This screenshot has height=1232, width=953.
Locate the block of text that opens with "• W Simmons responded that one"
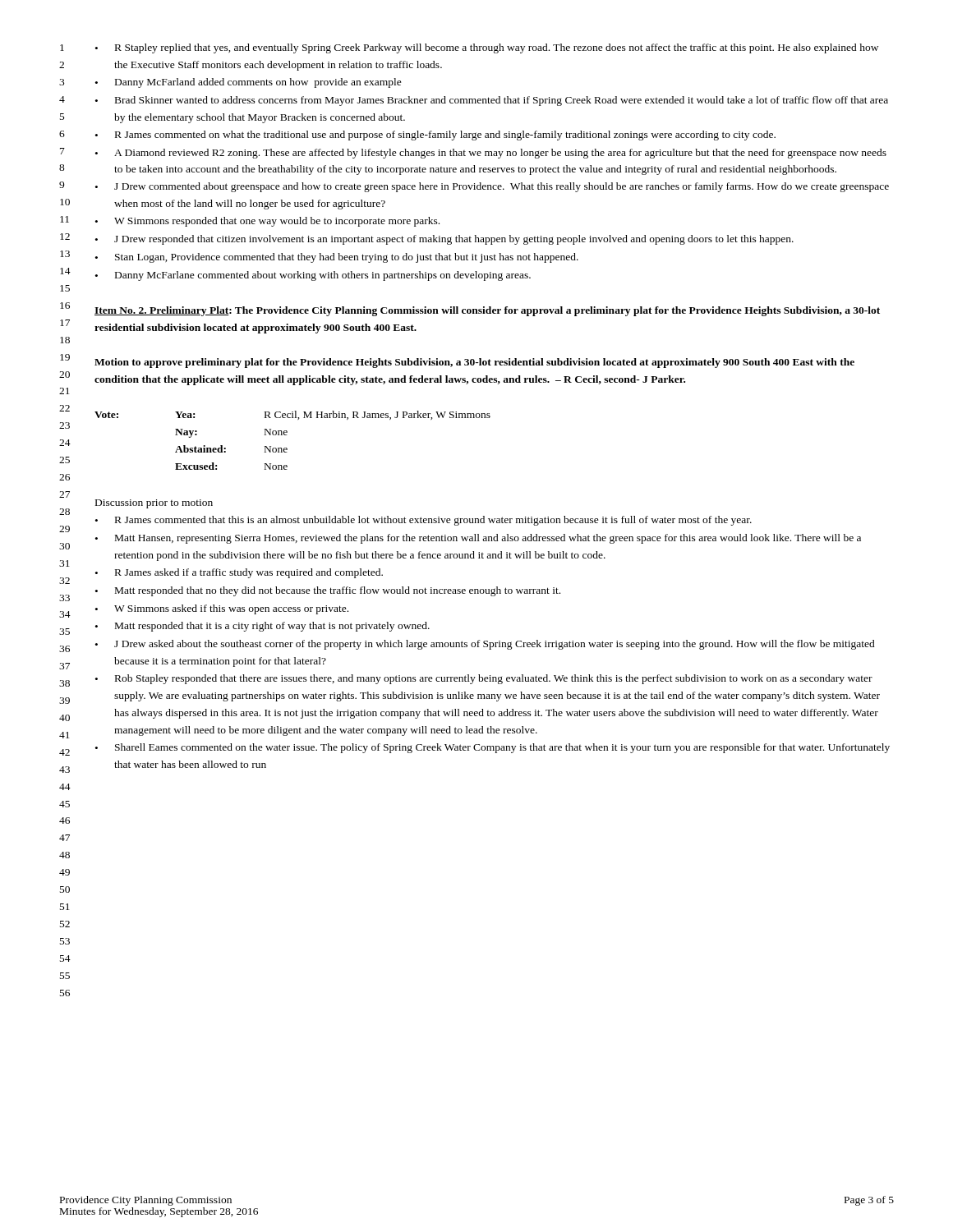[267, 222]
